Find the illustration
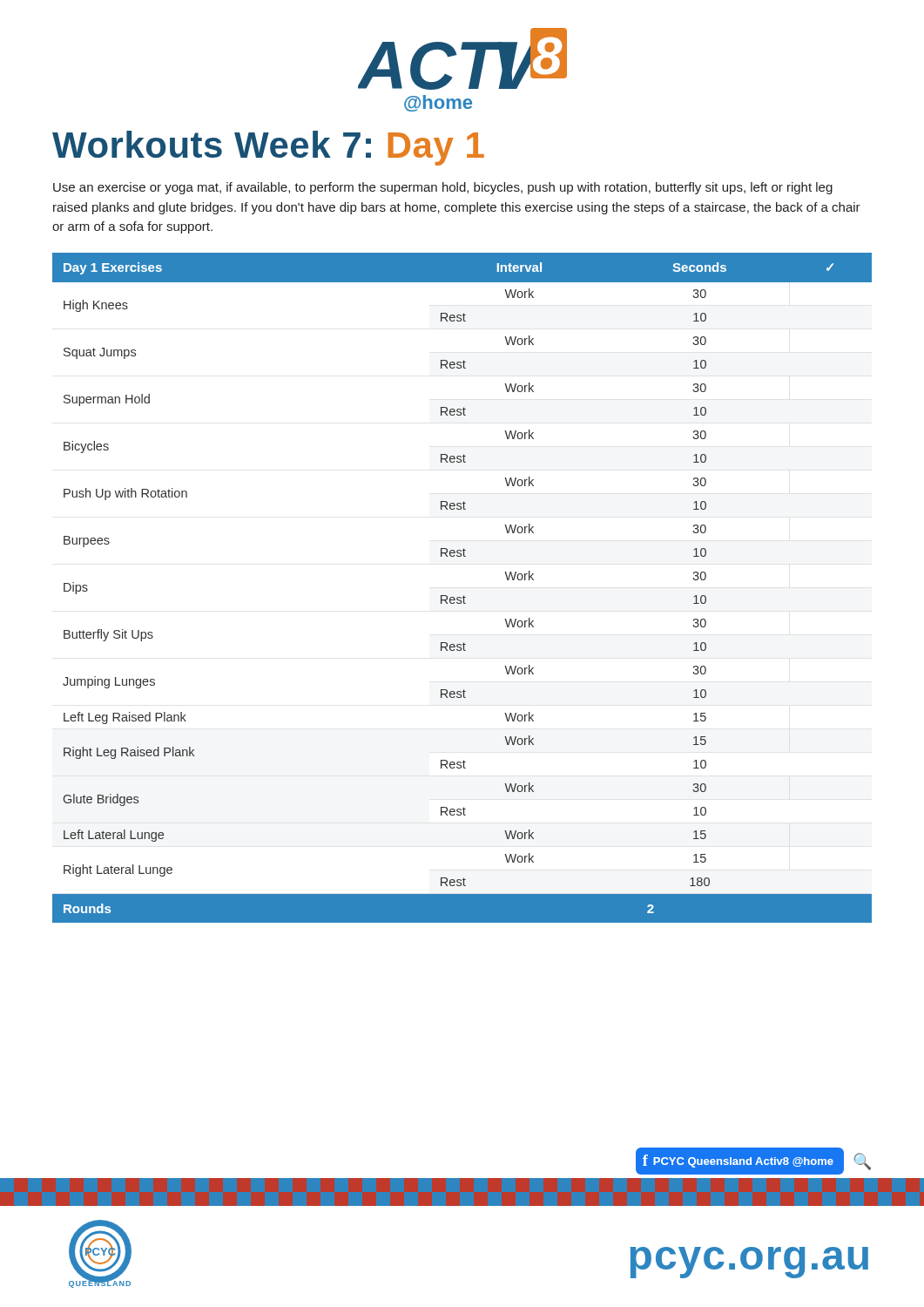 click(462, 1194)
